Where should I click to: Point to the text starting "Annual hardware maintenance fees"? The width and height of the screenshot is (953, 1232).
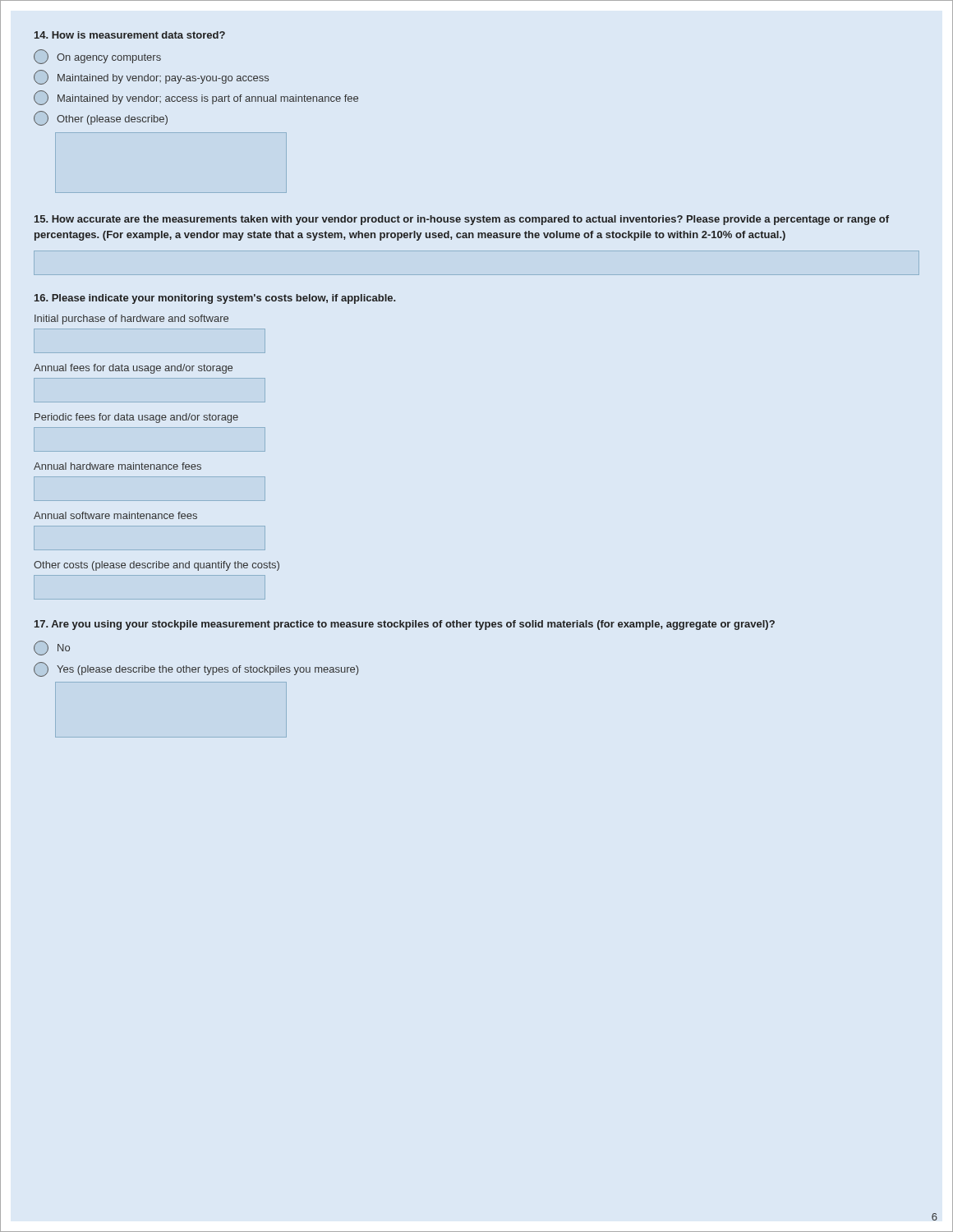pos(118,466)
